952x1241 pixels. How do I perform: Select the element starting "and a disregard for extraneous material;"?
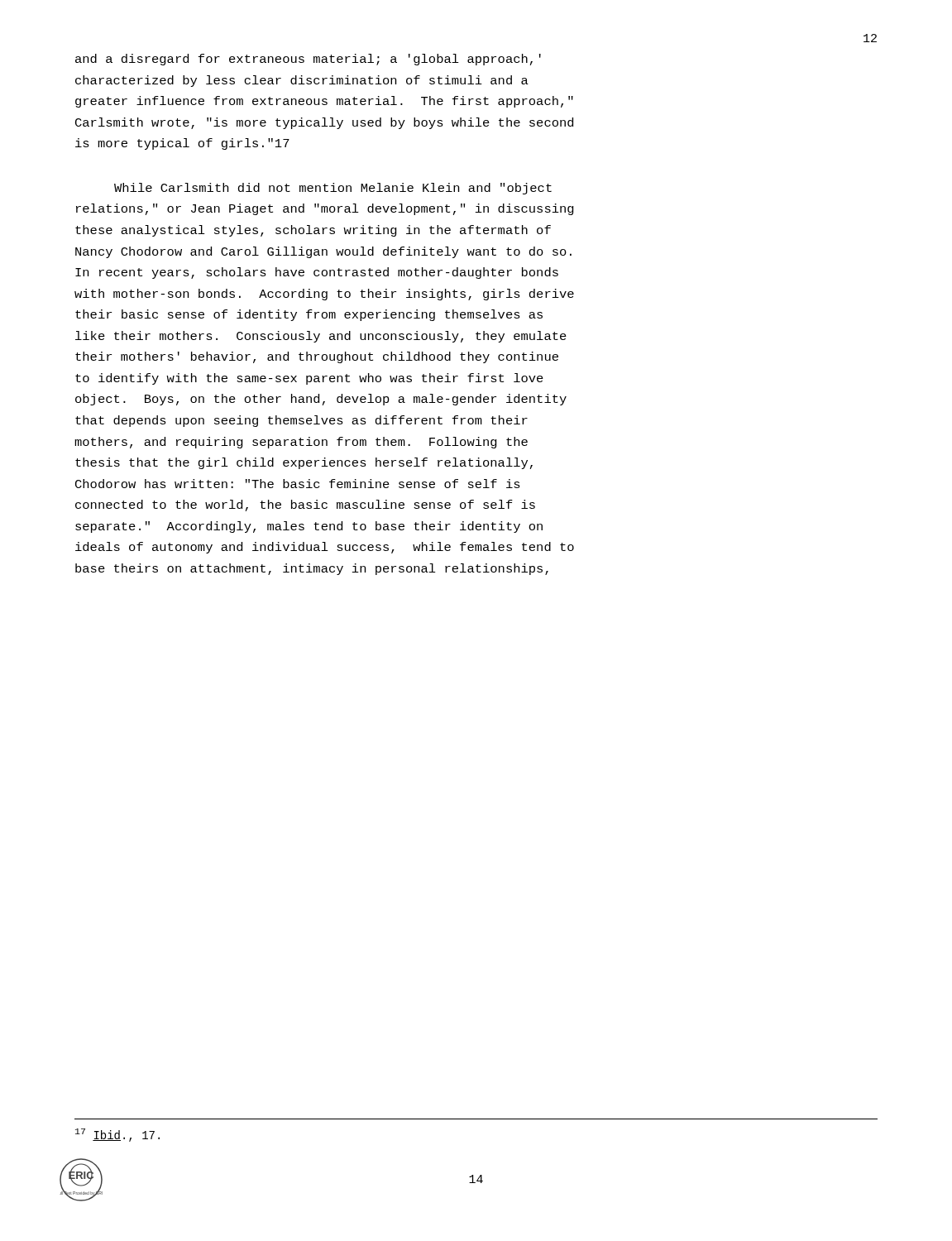324,102
